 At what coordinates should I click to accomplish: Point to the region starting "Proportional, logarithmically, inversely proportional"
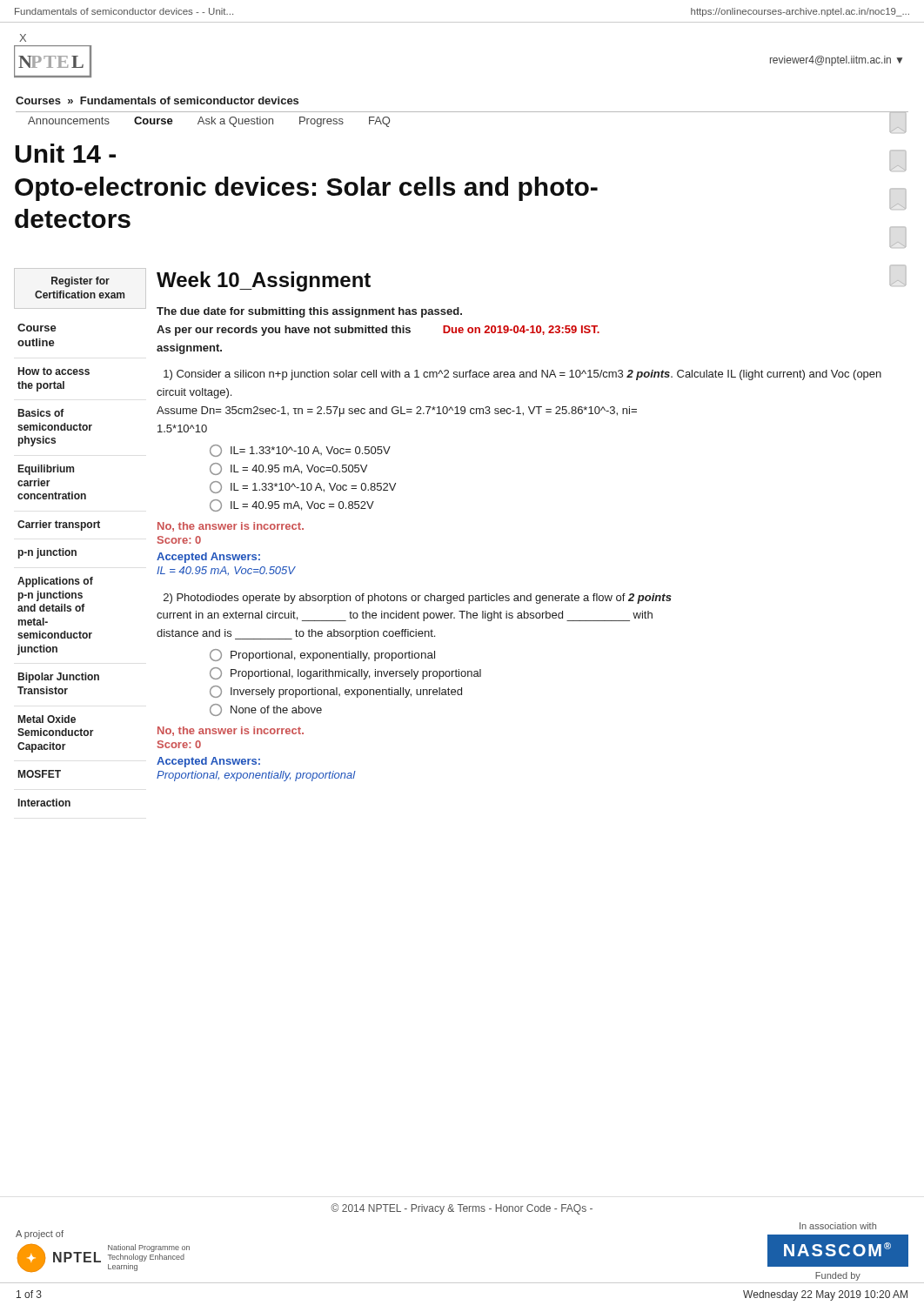click(345, 673)
